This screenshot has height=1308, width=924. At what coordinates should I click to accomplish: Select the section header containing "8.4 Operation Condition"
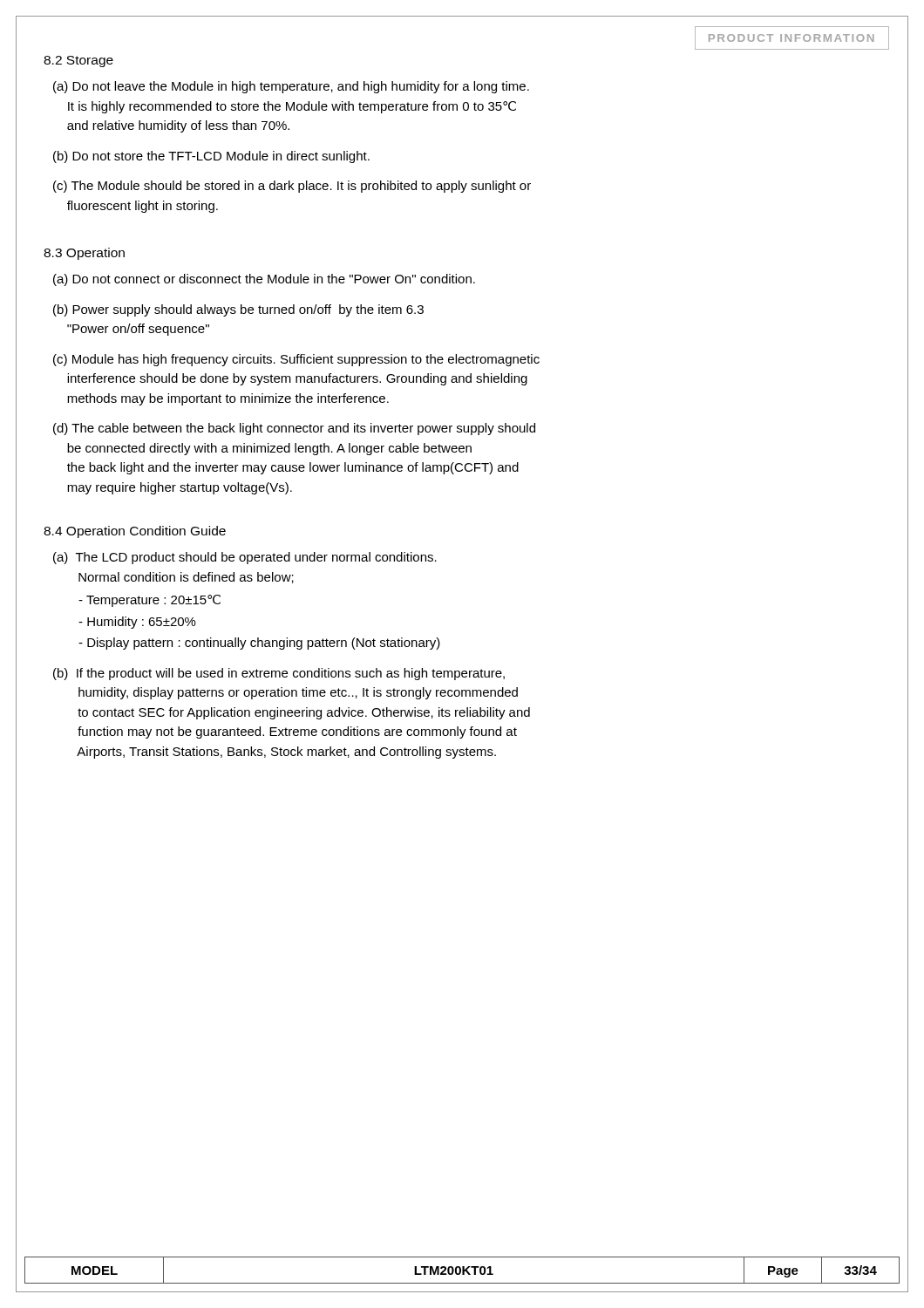tap(135, 531)
